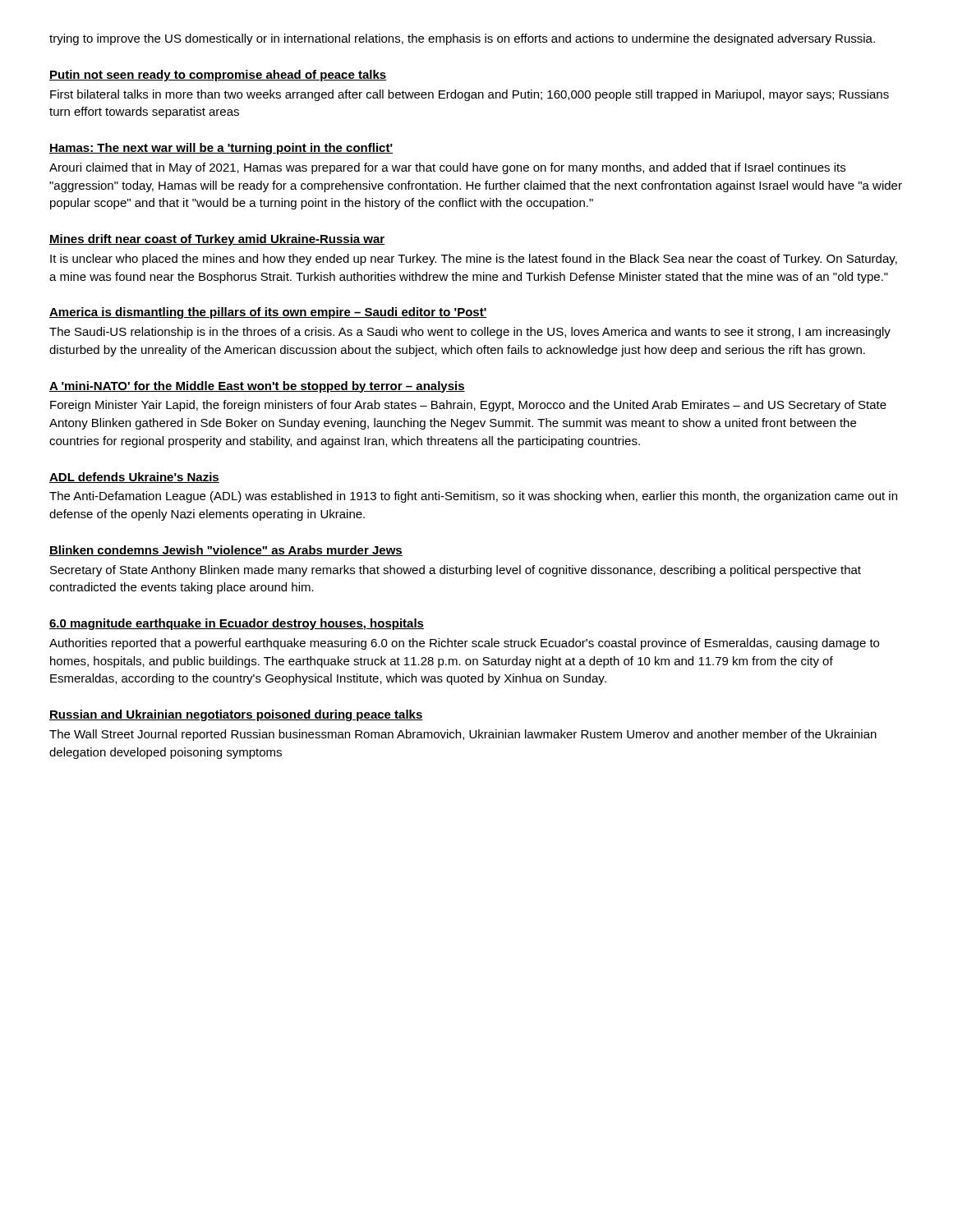The height and width of the screenshot is (1232, 953).
Task: Locate the block starting "The Saudi-US relationship is in the"
Action: pyautogui.click(x=476, y=341)
